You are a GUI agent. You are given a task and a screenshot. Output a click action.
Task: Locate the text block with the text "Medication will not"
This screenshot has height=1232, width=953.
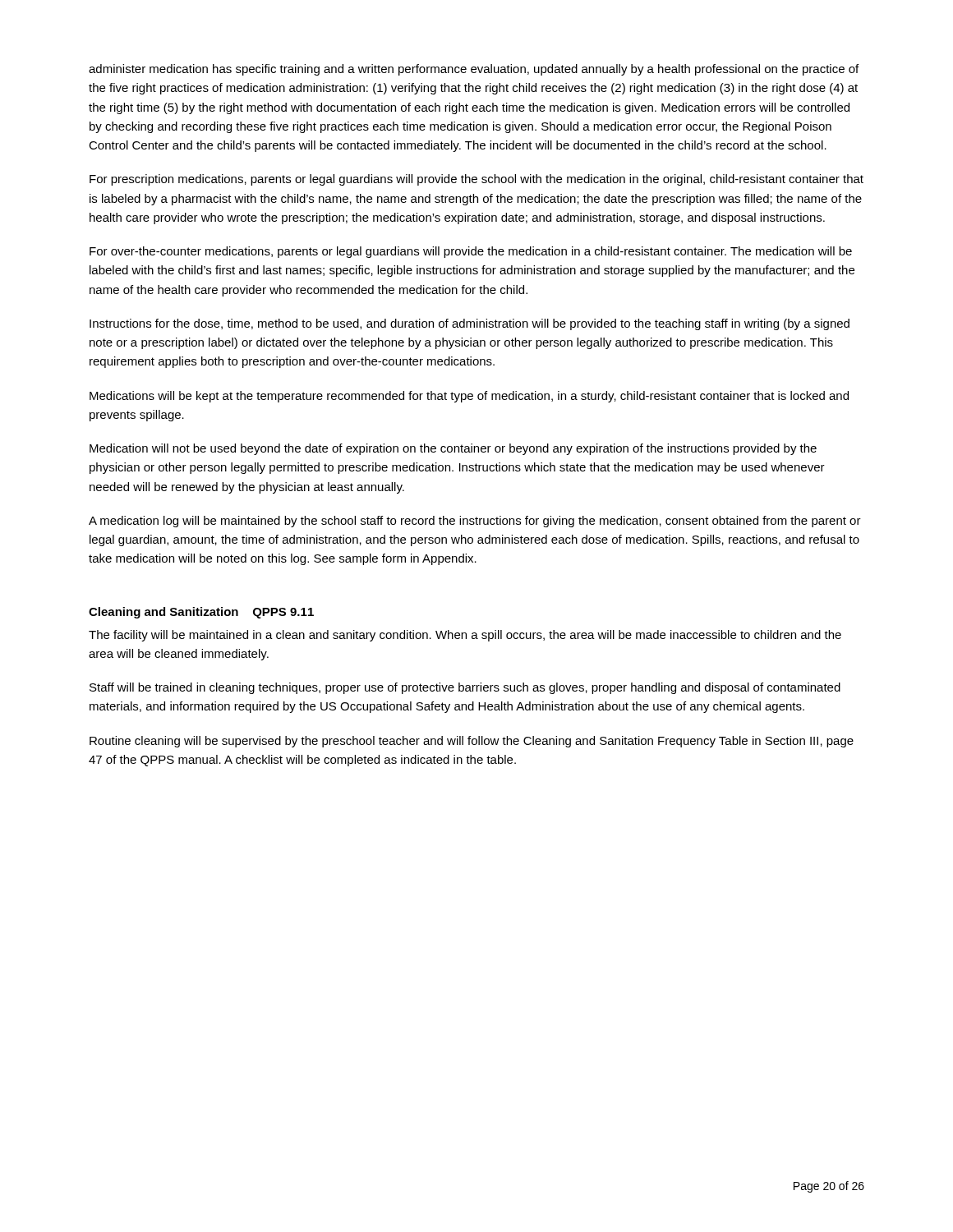[x=457, y=467]
